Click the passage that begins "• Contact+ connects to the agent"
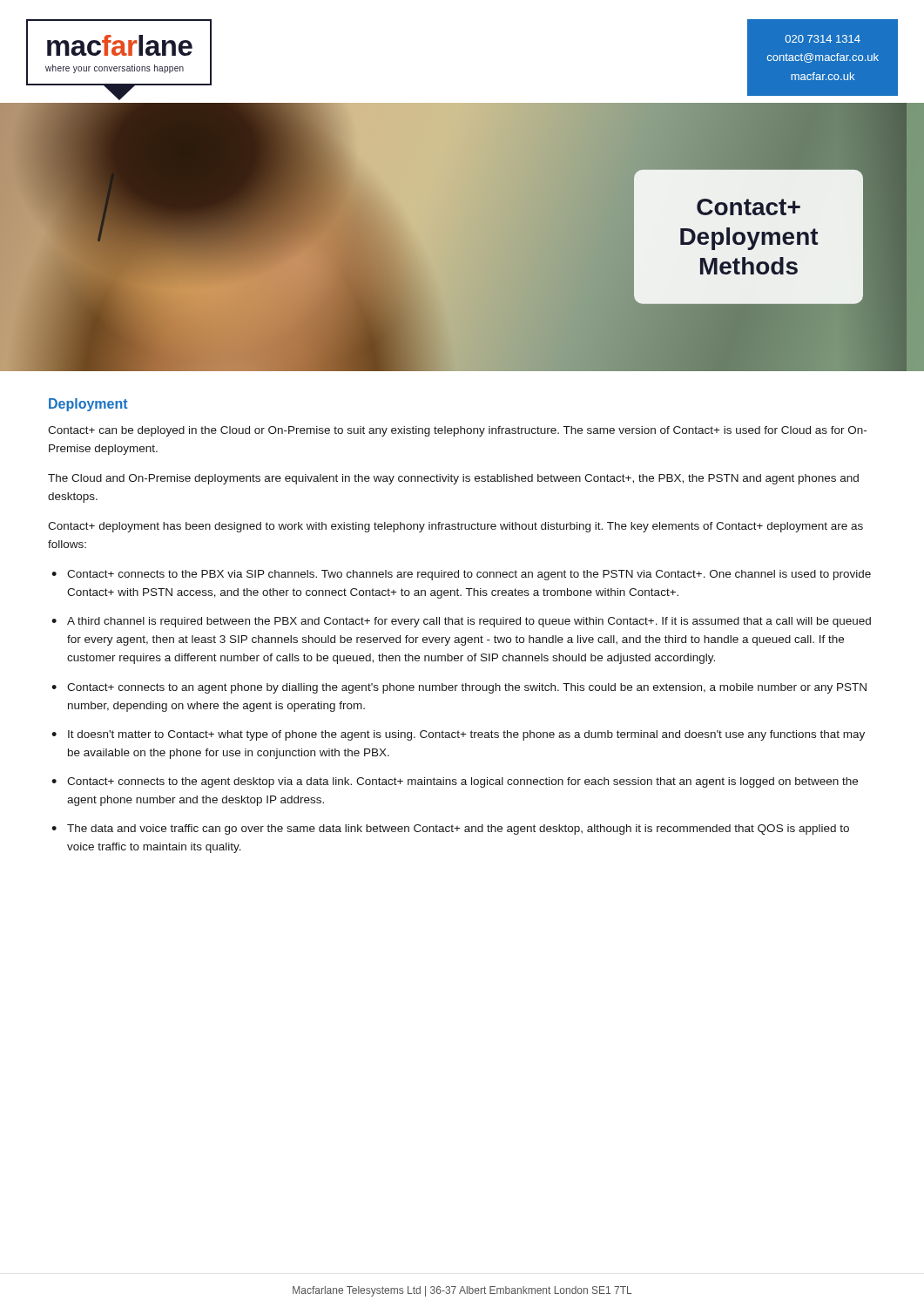Image resolution: width=924 pixels, height=1307 pixels. pyautogui.click(x=455, y=789)
